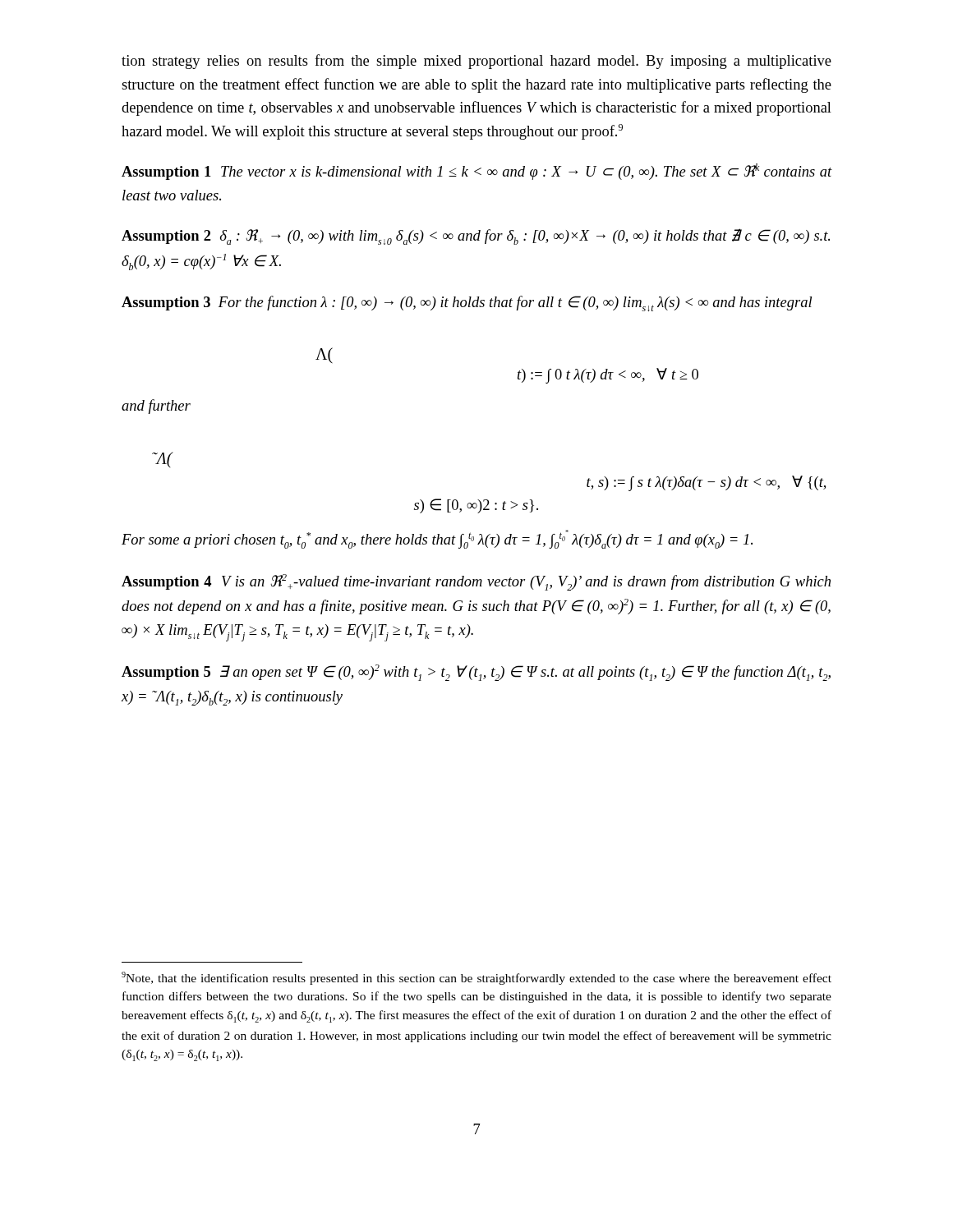Point to the block beginning "Assumption 4 V is"
The image size is (953, 1232).
click(x=476, y=607)
